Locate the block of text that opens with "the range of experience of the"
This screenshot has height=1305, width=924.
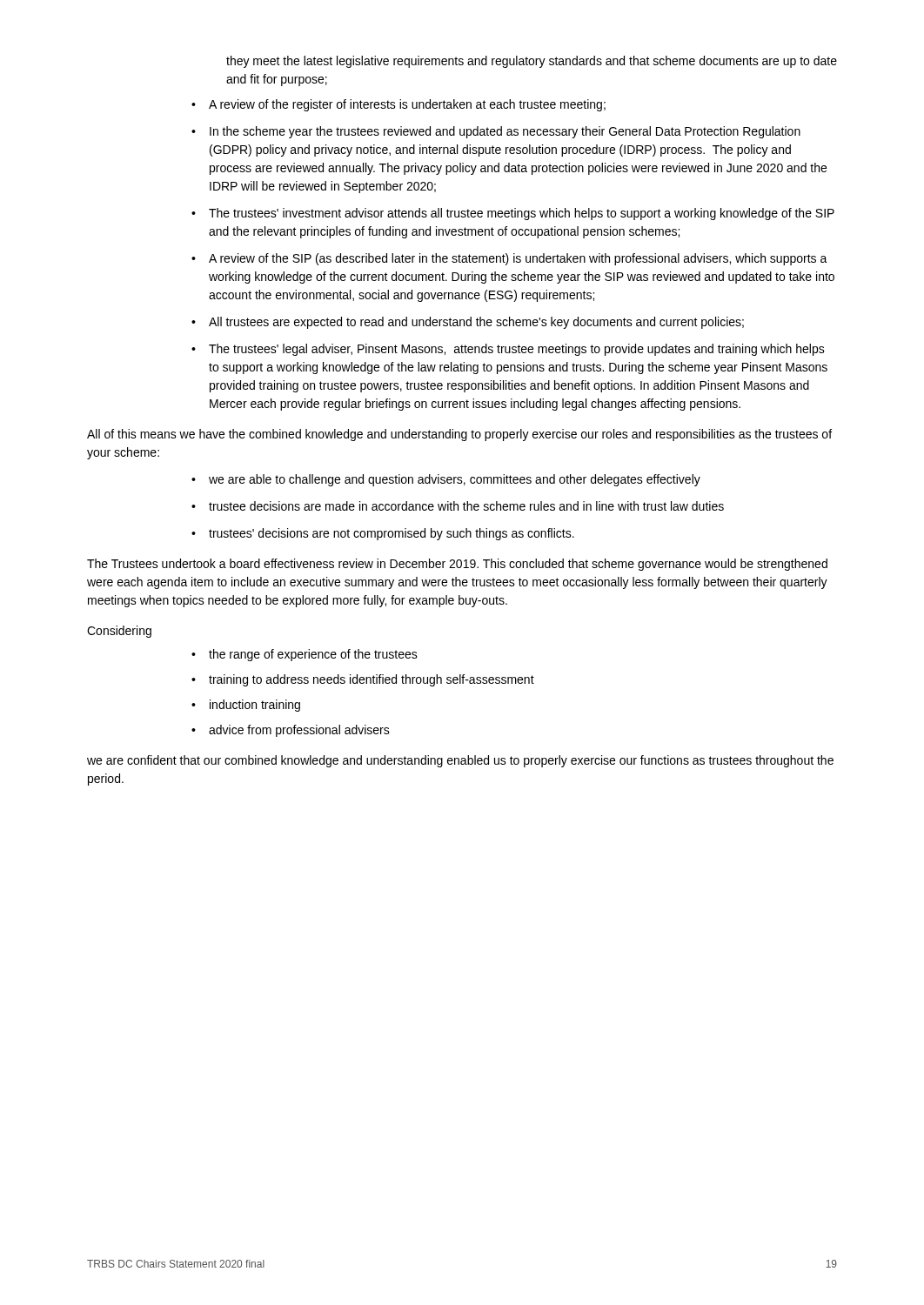click(313, 654)
